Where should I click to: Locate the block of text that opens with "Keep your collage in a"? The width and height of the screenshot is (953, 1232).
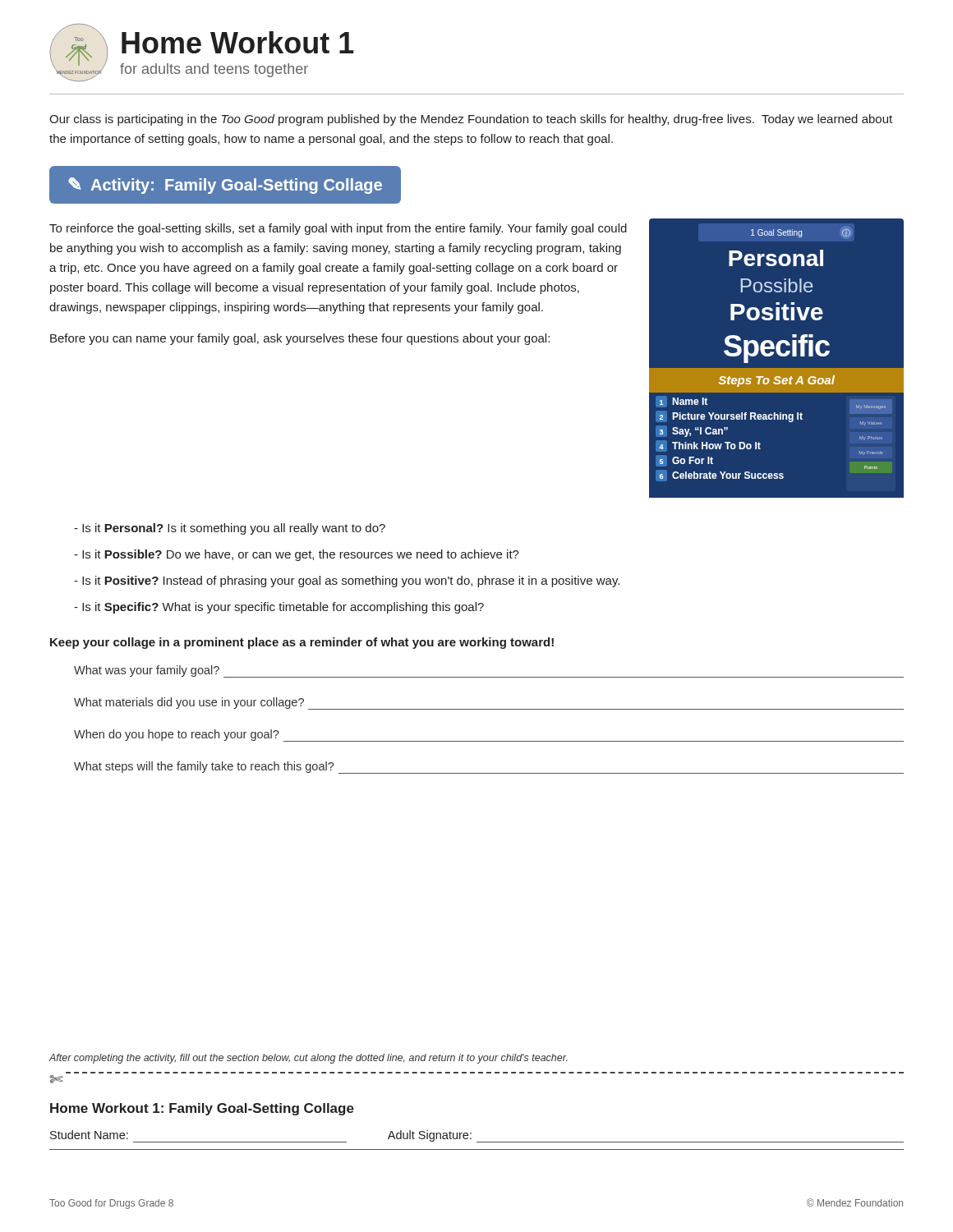tap(302, 642)
